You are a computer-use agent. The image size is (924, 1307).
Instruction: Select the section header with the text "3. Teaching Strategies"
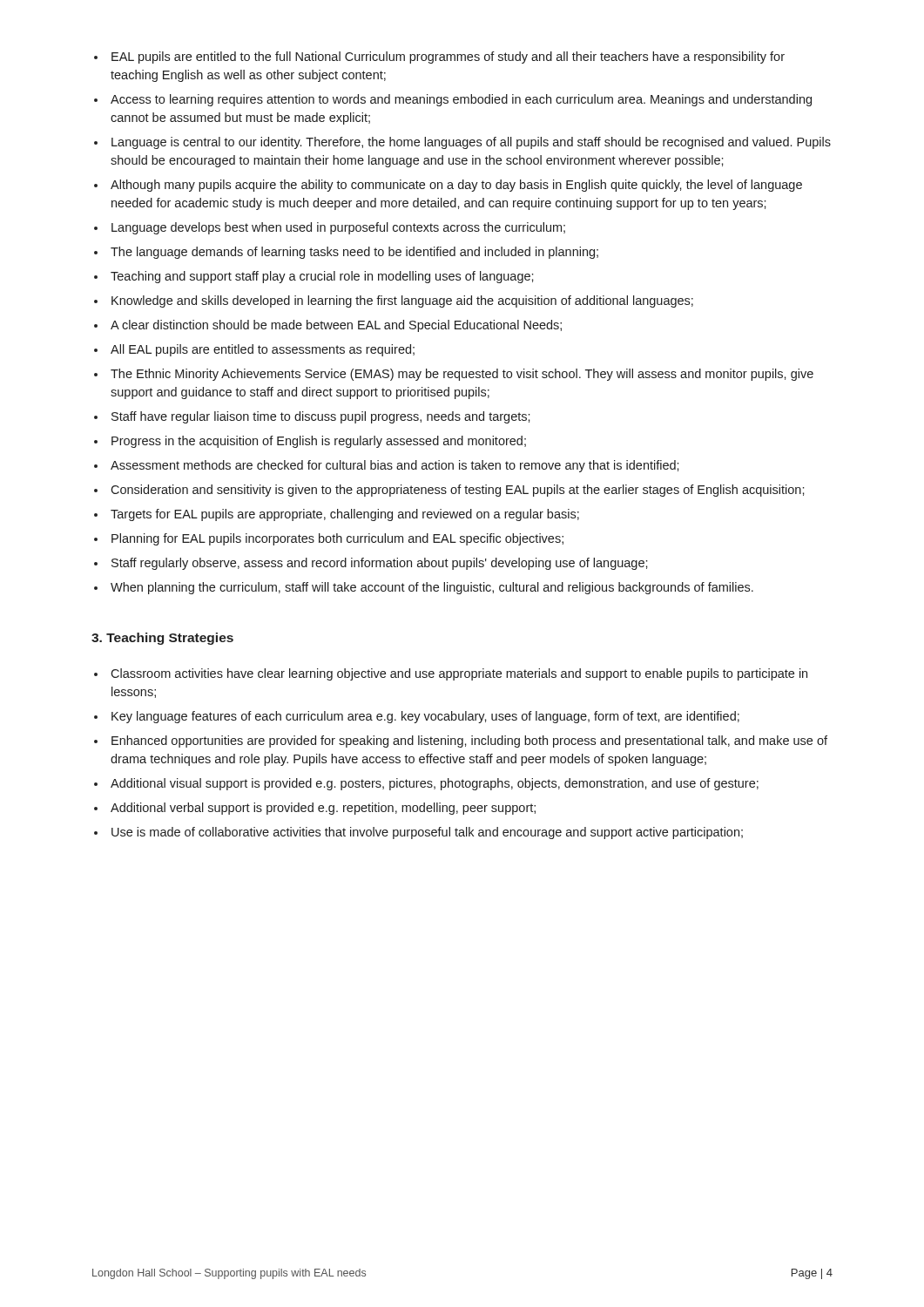pos(163,638)
